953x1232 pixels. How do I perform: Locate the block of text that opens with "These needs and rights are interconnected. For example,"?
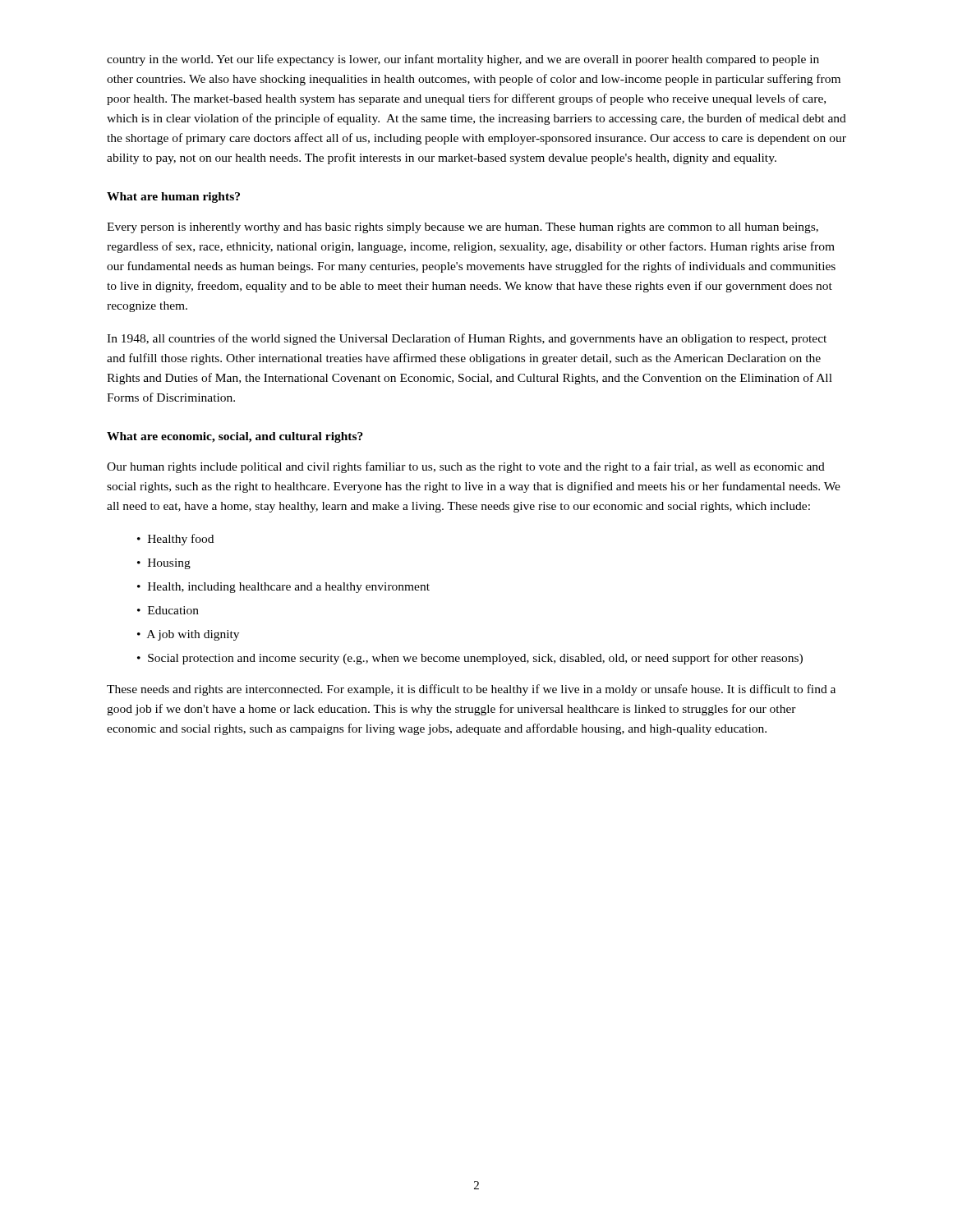coord(476,709)
